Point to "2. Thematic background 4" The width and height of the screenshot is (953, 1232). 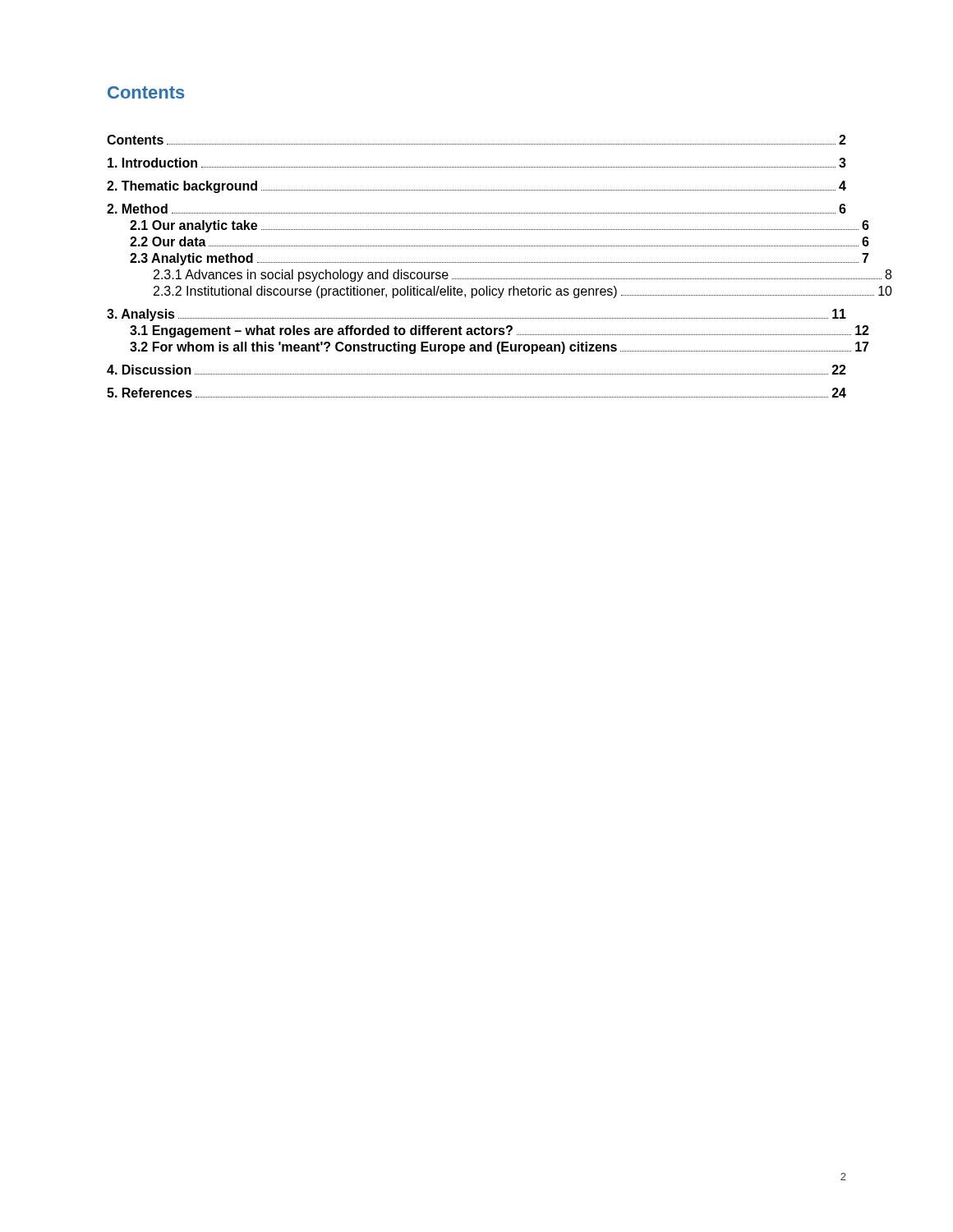click(476, 186)
